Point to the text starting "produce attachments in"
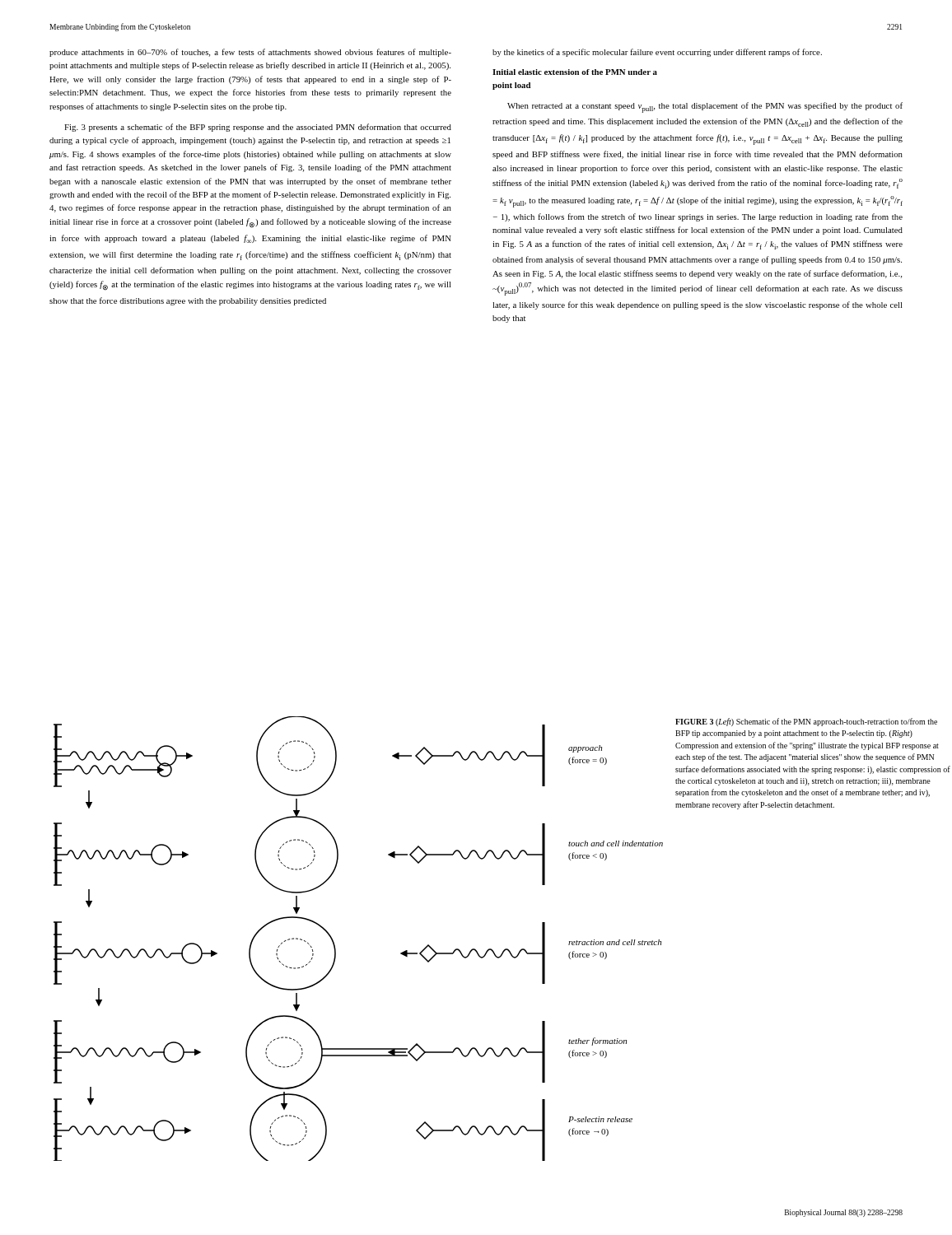 click(250, 79)
